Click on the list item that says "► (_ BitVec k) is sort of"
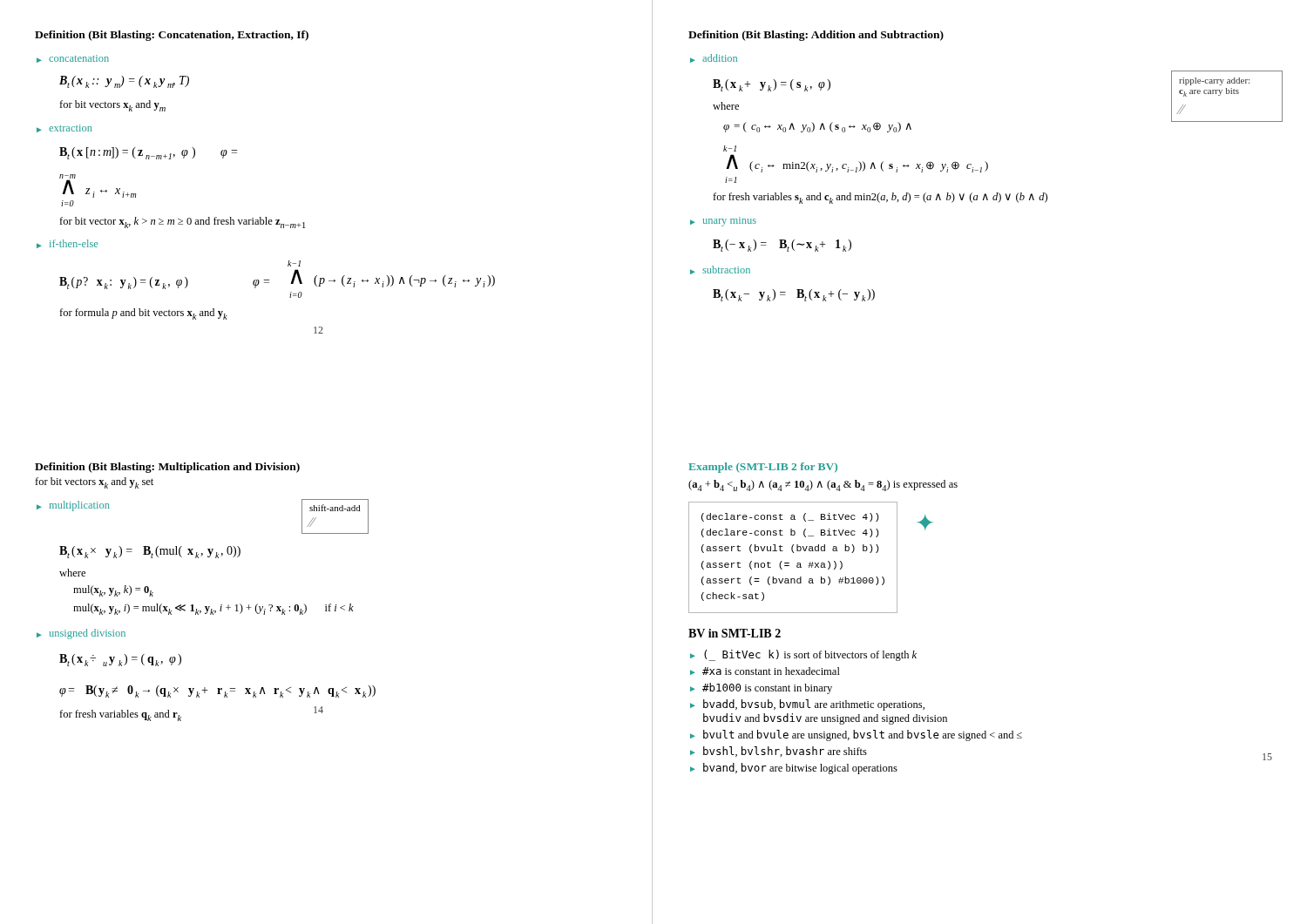Image resolution: width=1307 pixels, height=924 pixels. click(x=803, y=655)
